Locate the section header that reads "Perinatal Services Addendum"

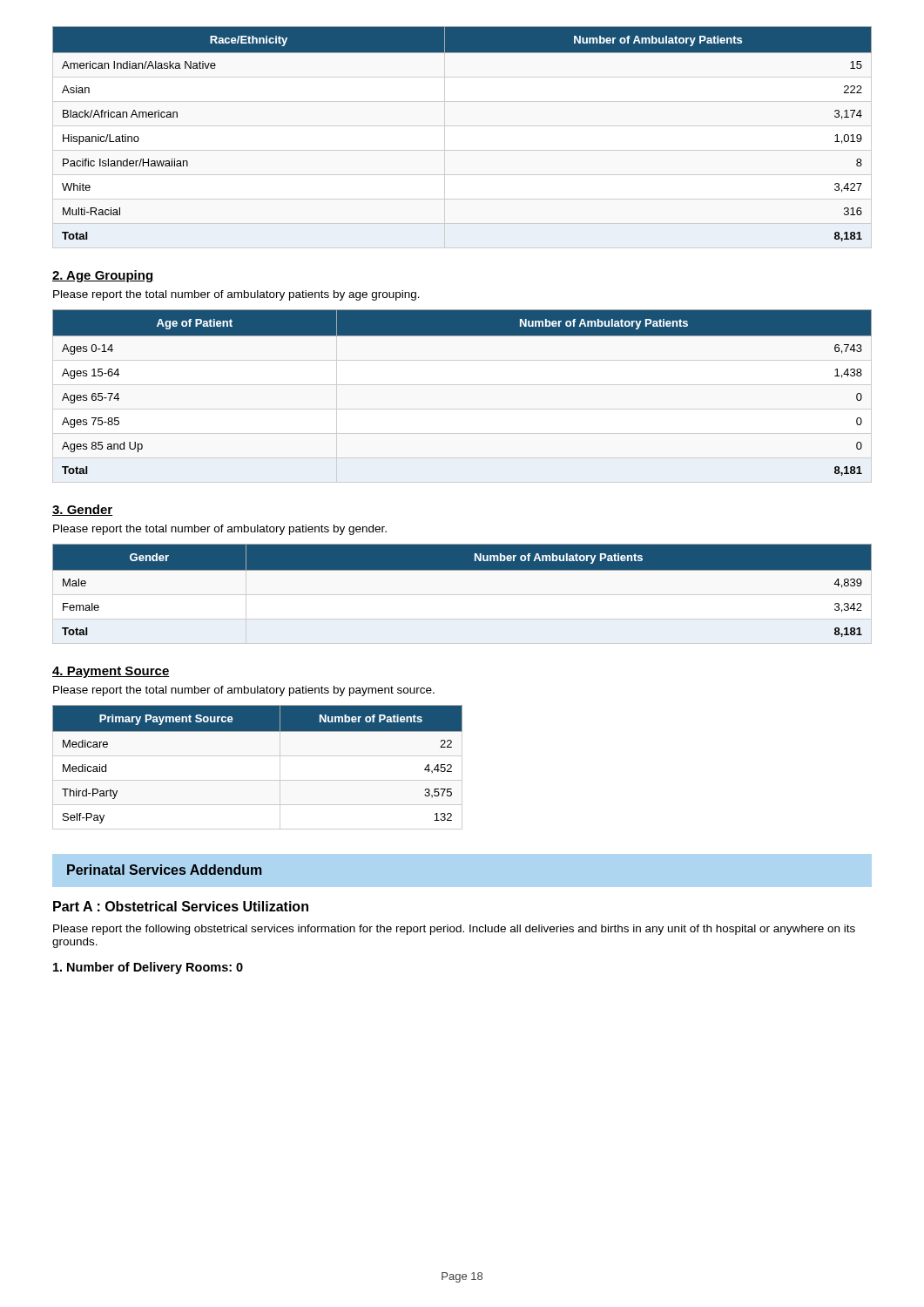[164, 870]
